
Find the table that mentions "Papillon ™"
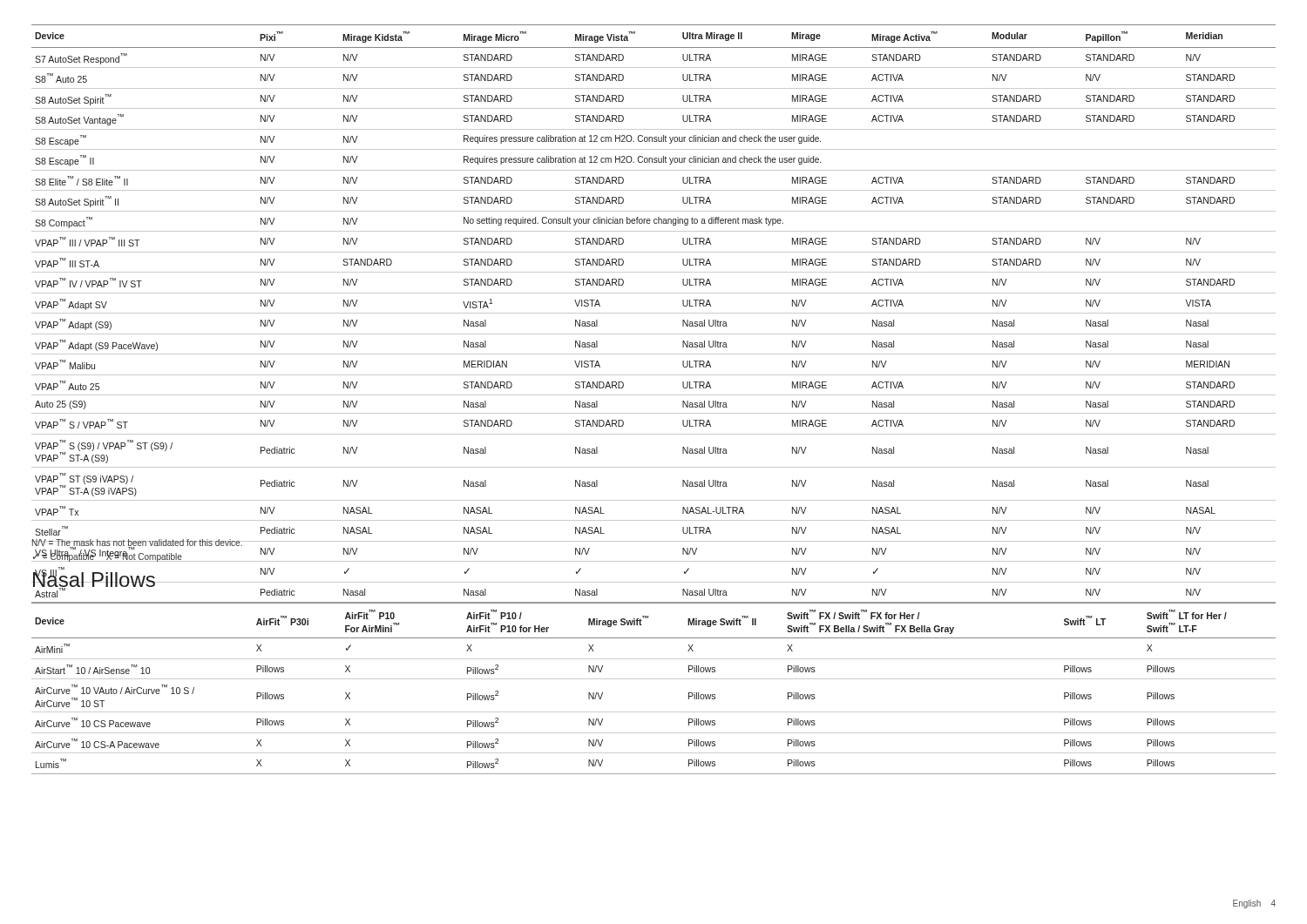(654, 314)
